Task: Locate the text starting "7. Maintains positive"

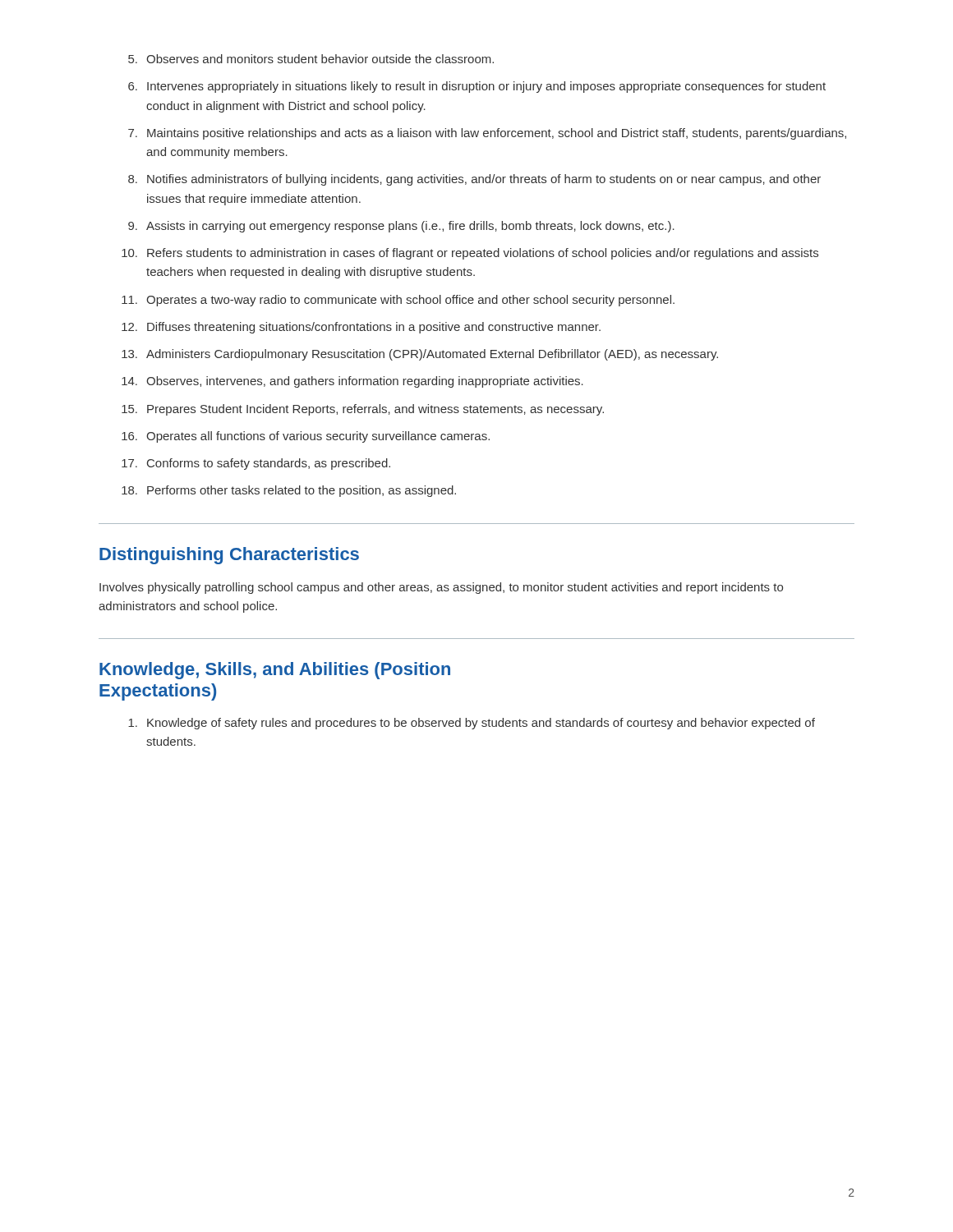Action: 476,142
